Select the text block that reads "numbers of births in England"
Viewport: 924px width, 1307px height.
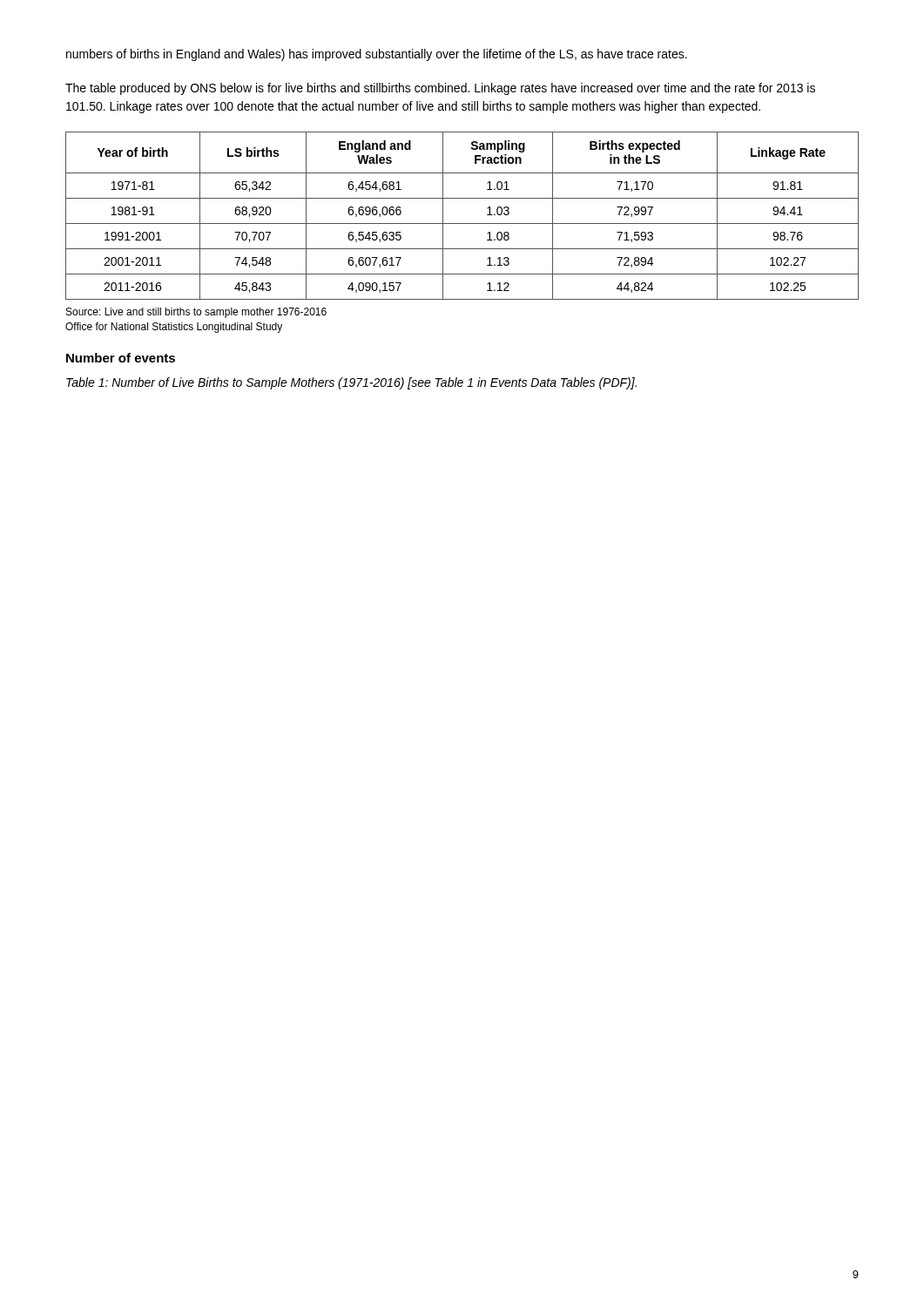pos(376,54)
